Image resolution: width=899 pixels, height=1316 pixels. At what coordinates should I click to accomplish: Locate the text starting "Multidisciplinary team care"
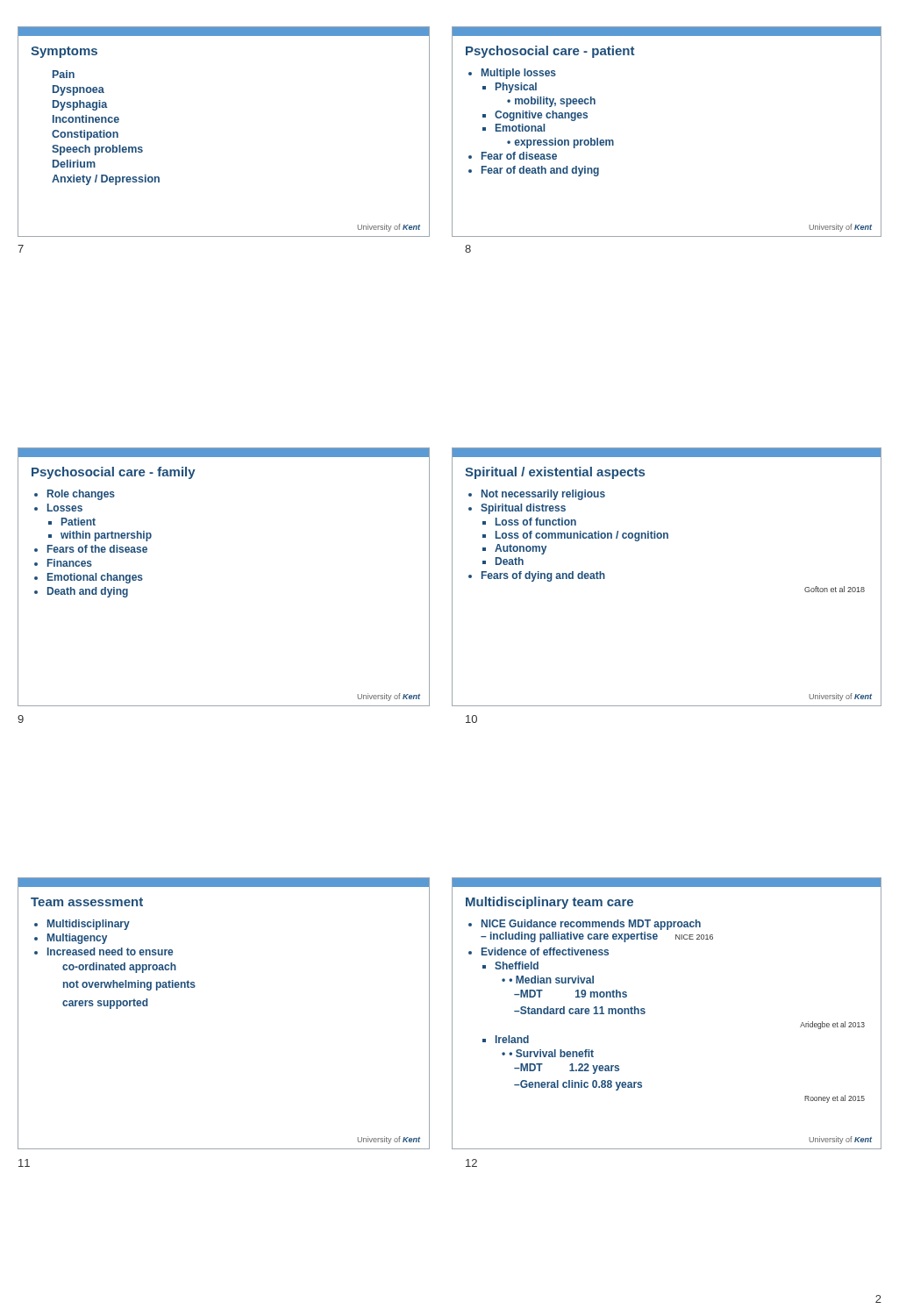[549, 901]
